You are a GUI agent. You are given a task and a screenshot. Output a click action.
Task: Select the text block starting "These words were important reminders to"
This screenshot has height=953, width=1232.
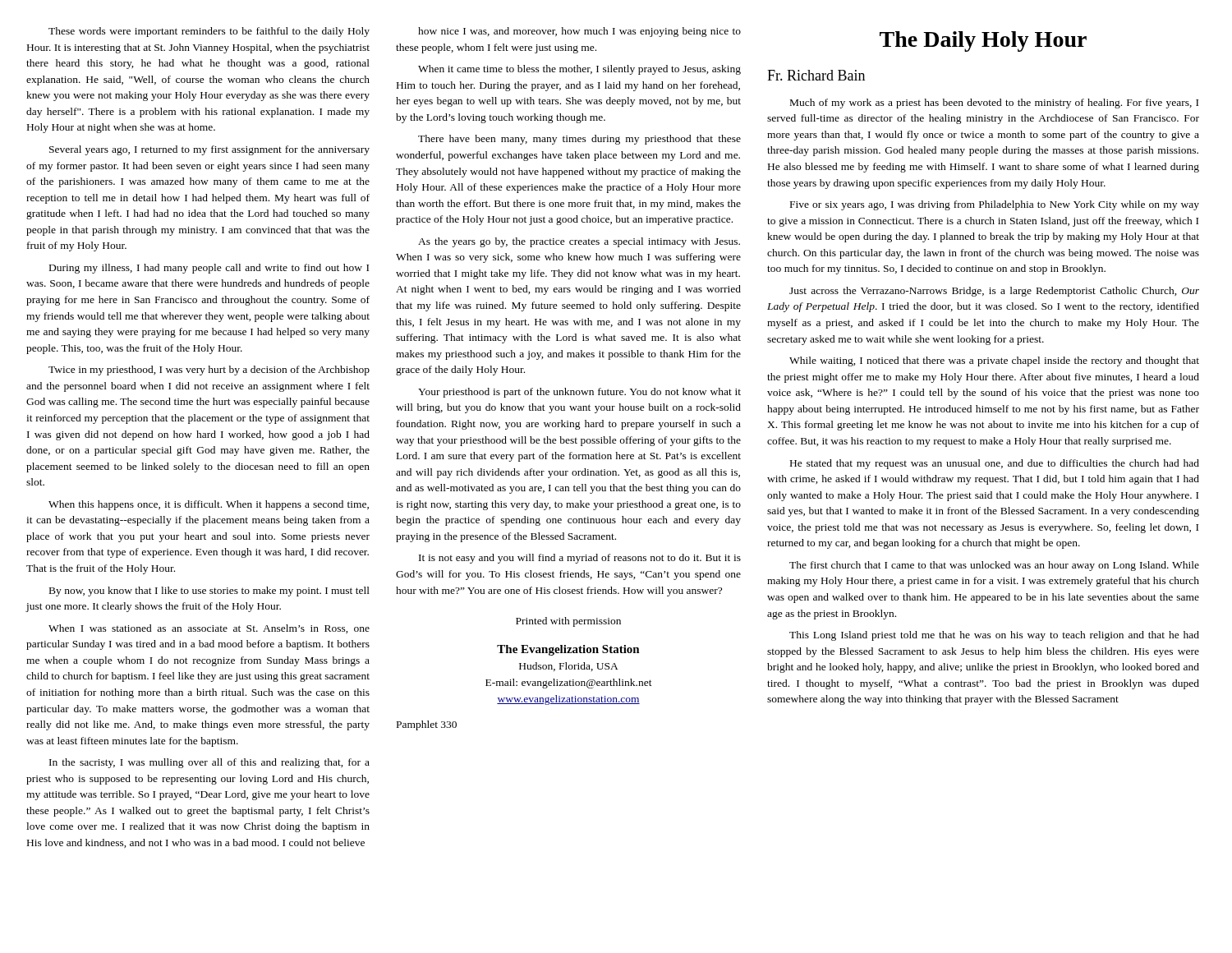(x=198, y=79)
